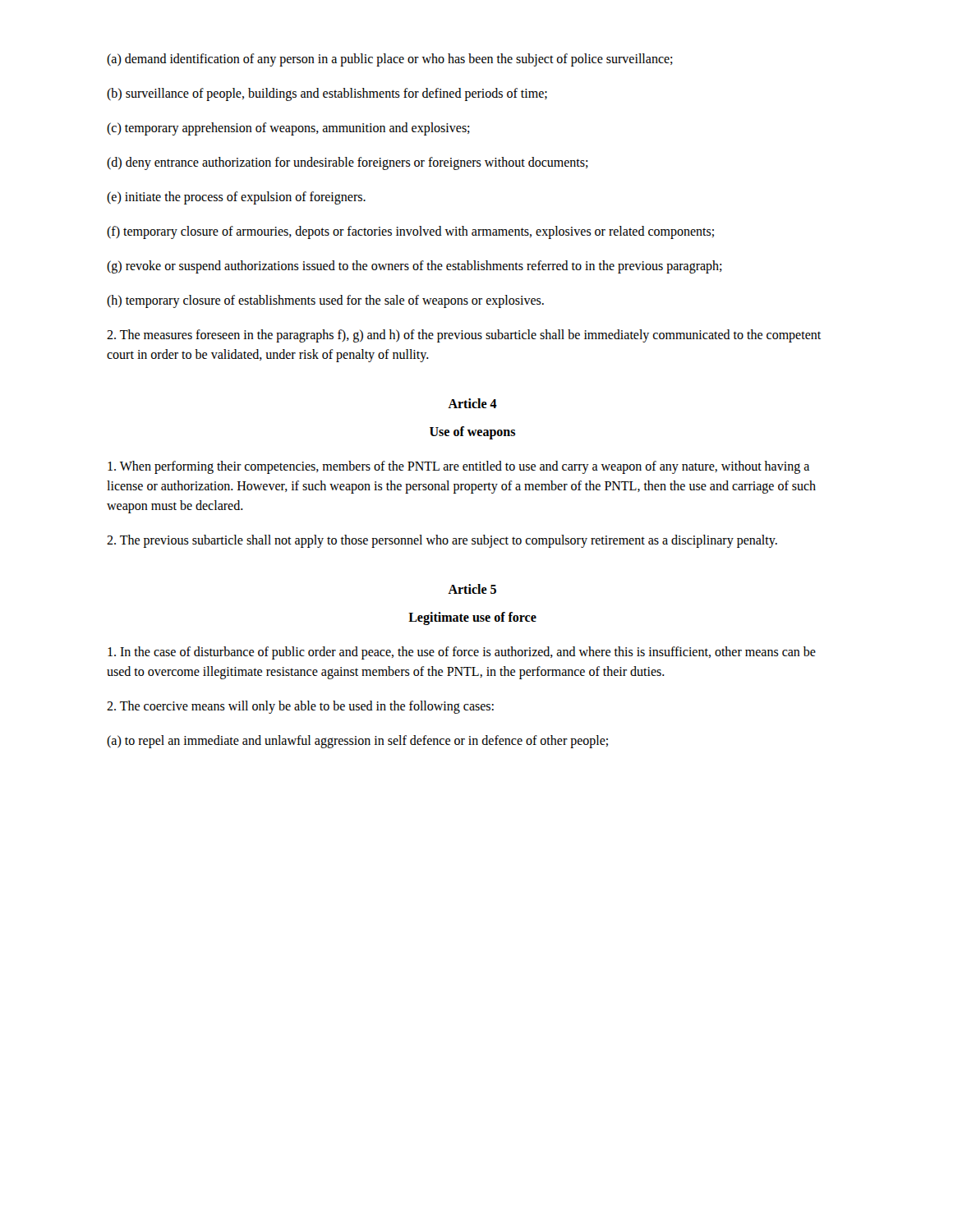The image size is (953, 1232).
Task: Navigate to the element starting "In the case"
Action: tap(461, 662)
